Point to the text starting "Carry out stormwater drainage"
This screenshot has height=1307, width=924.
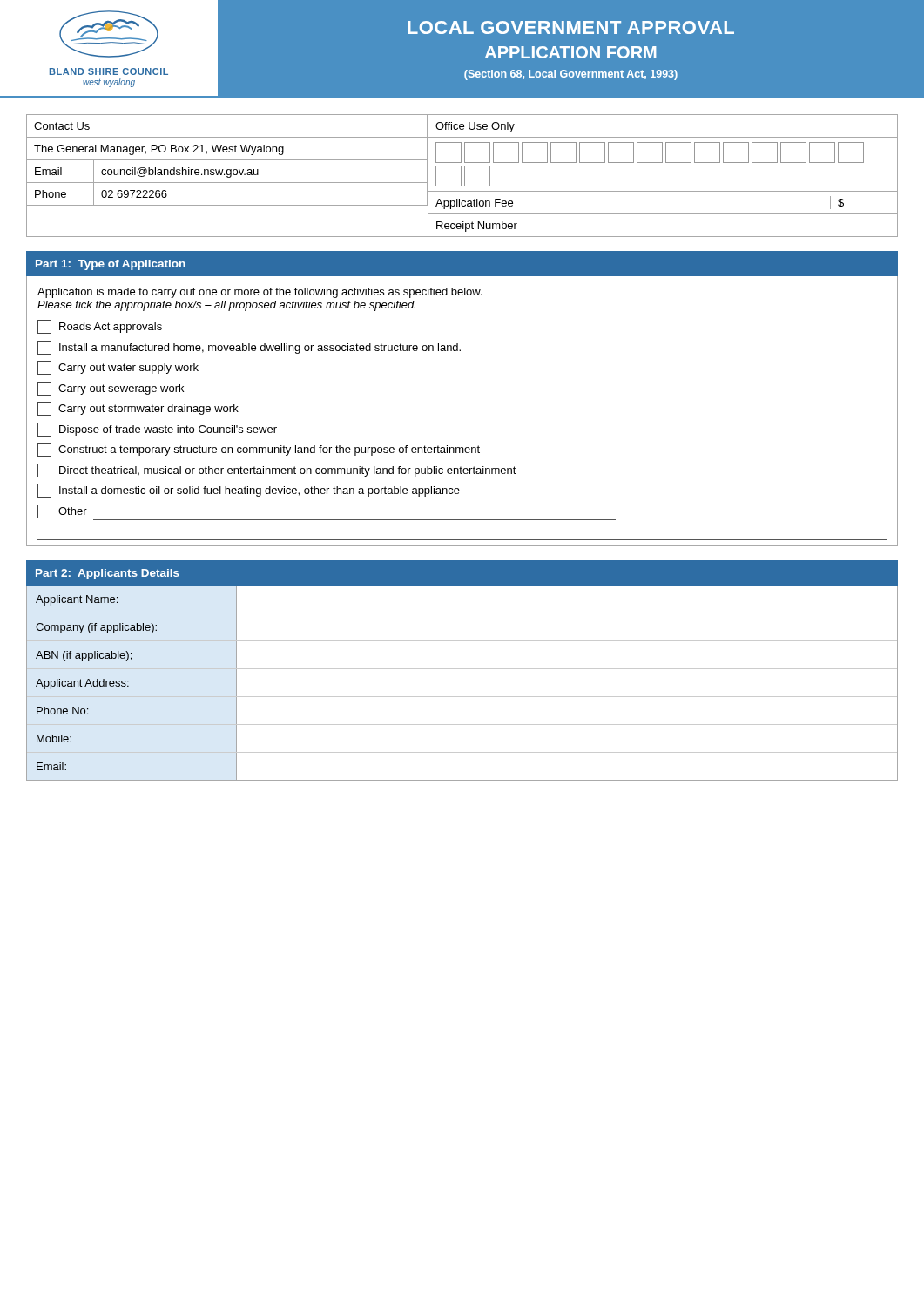pos(138,408)
